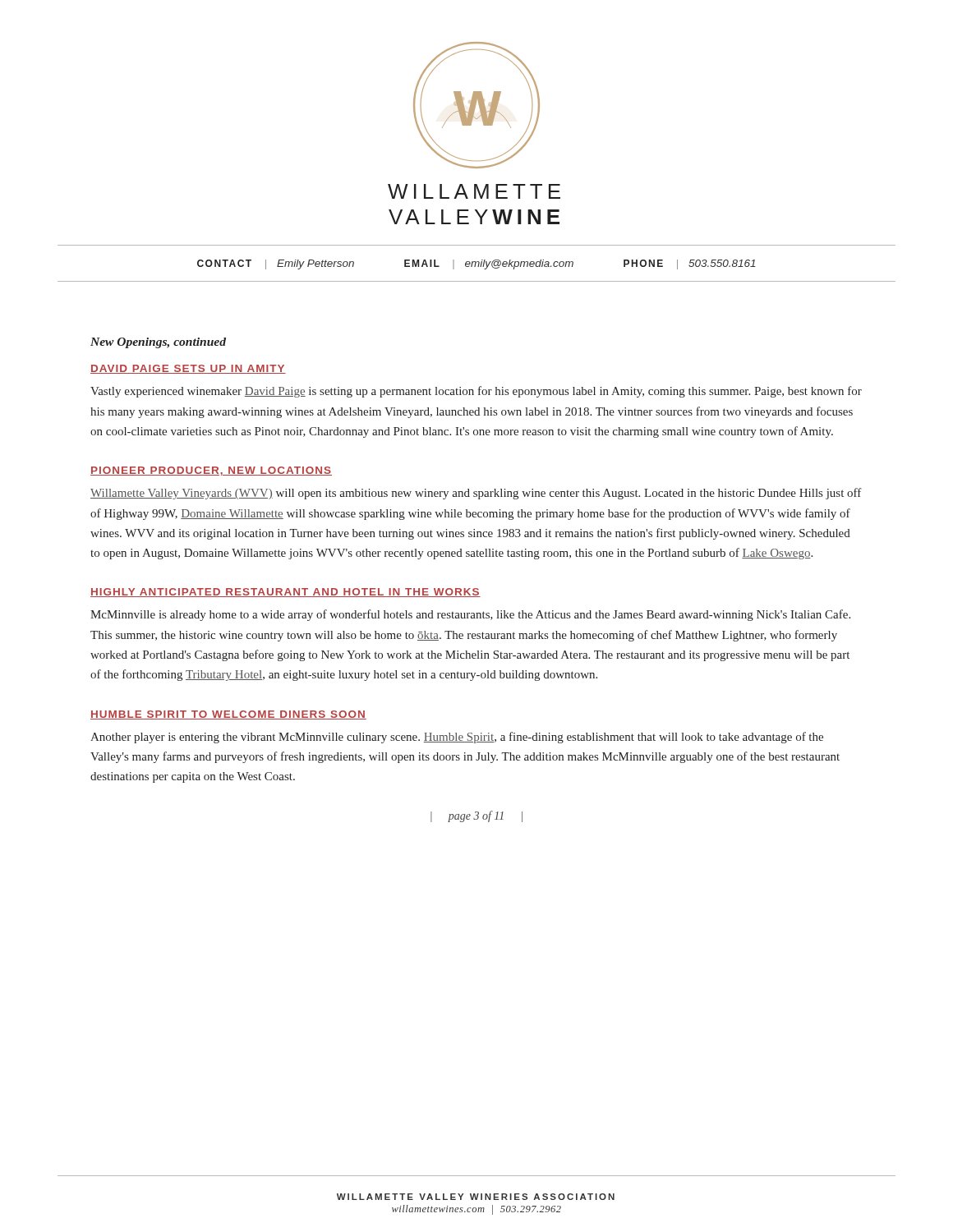The height and width of the screenshot is (1232, 953).
Task: Point to "Pioneer Producer, New Locations"
Action: click(211, 470)
